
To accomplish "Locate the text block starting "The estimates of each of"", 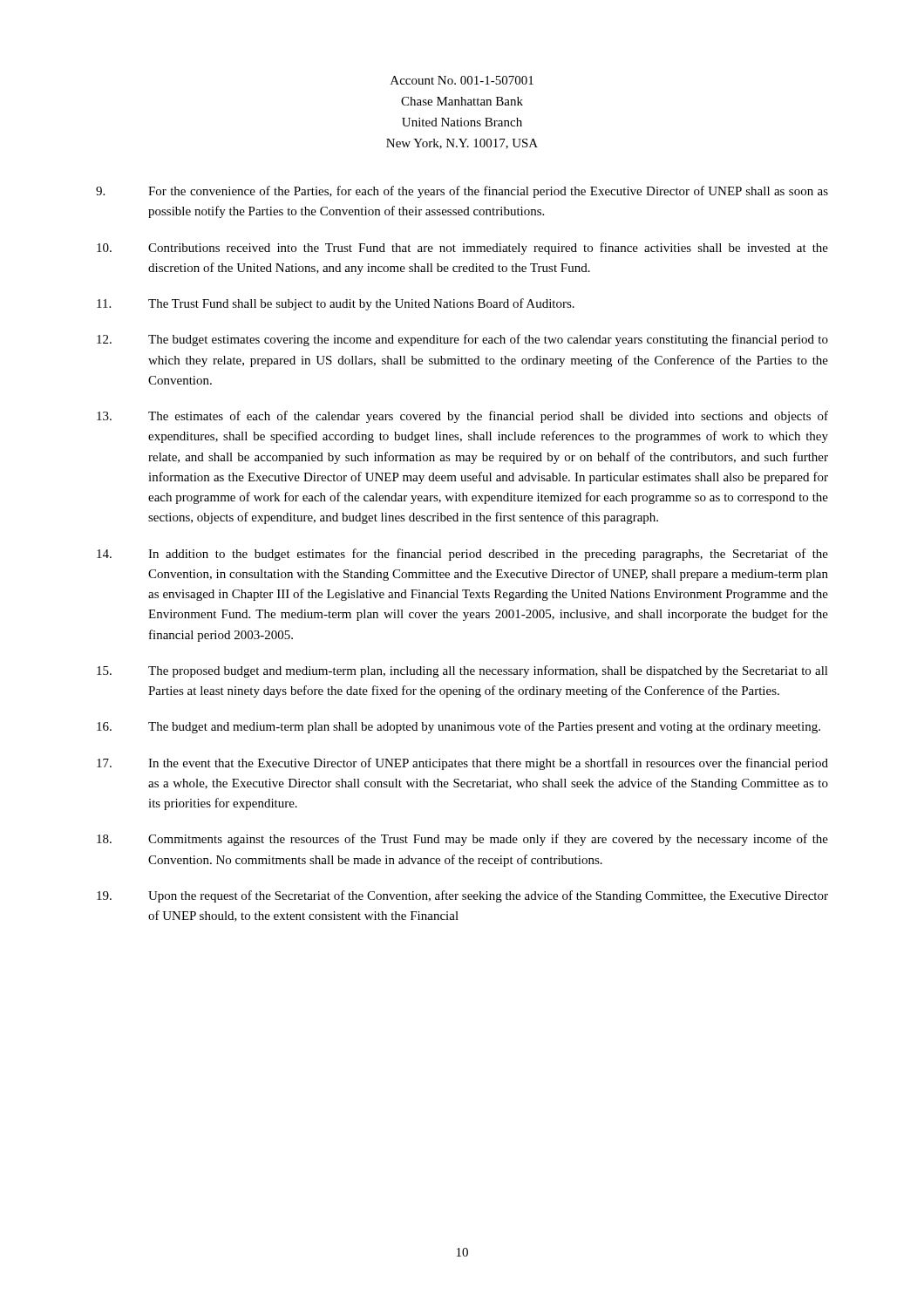I will [x=462, y=467].
